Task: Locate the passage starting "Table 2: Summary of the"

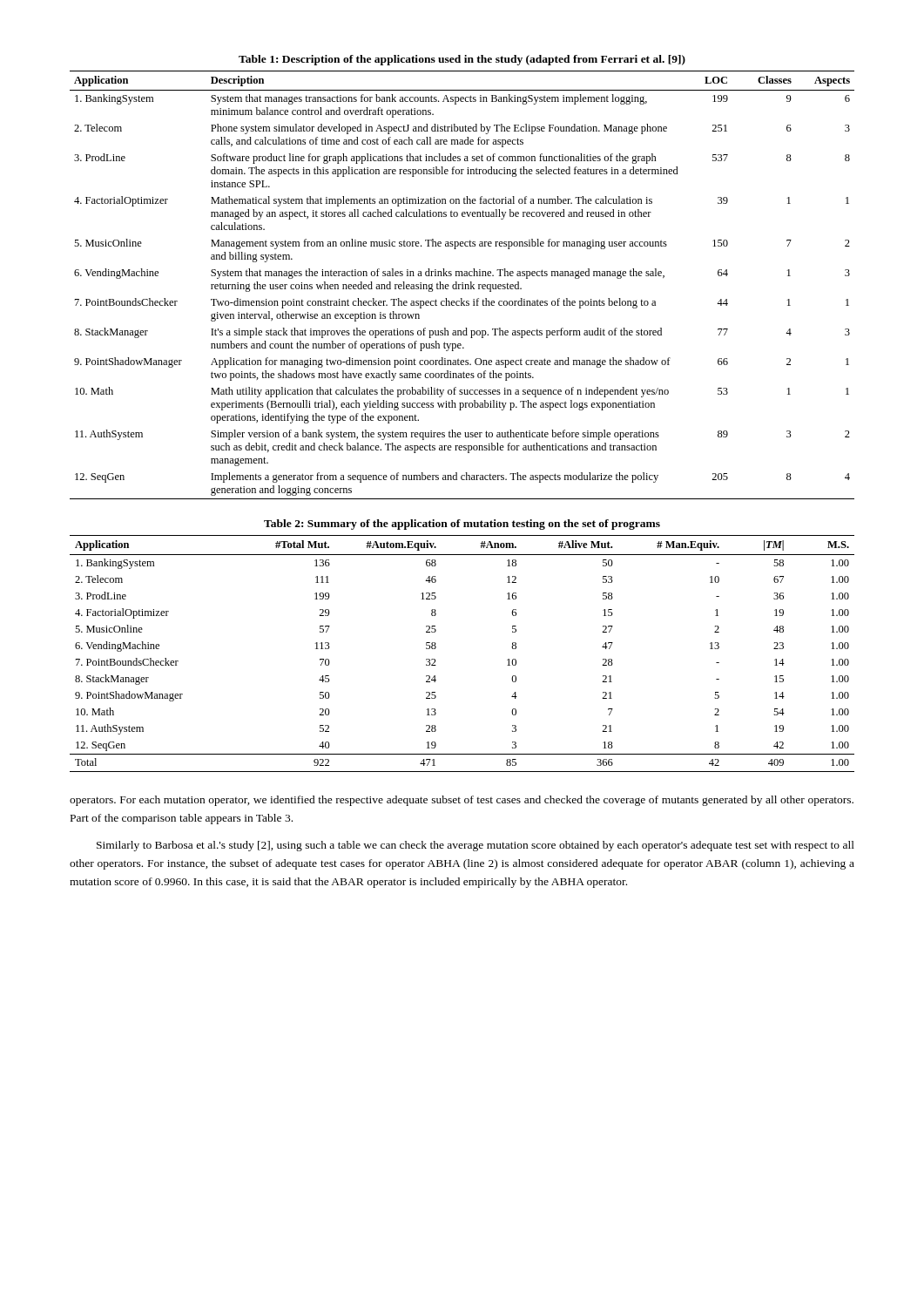Action: (462, 523)
